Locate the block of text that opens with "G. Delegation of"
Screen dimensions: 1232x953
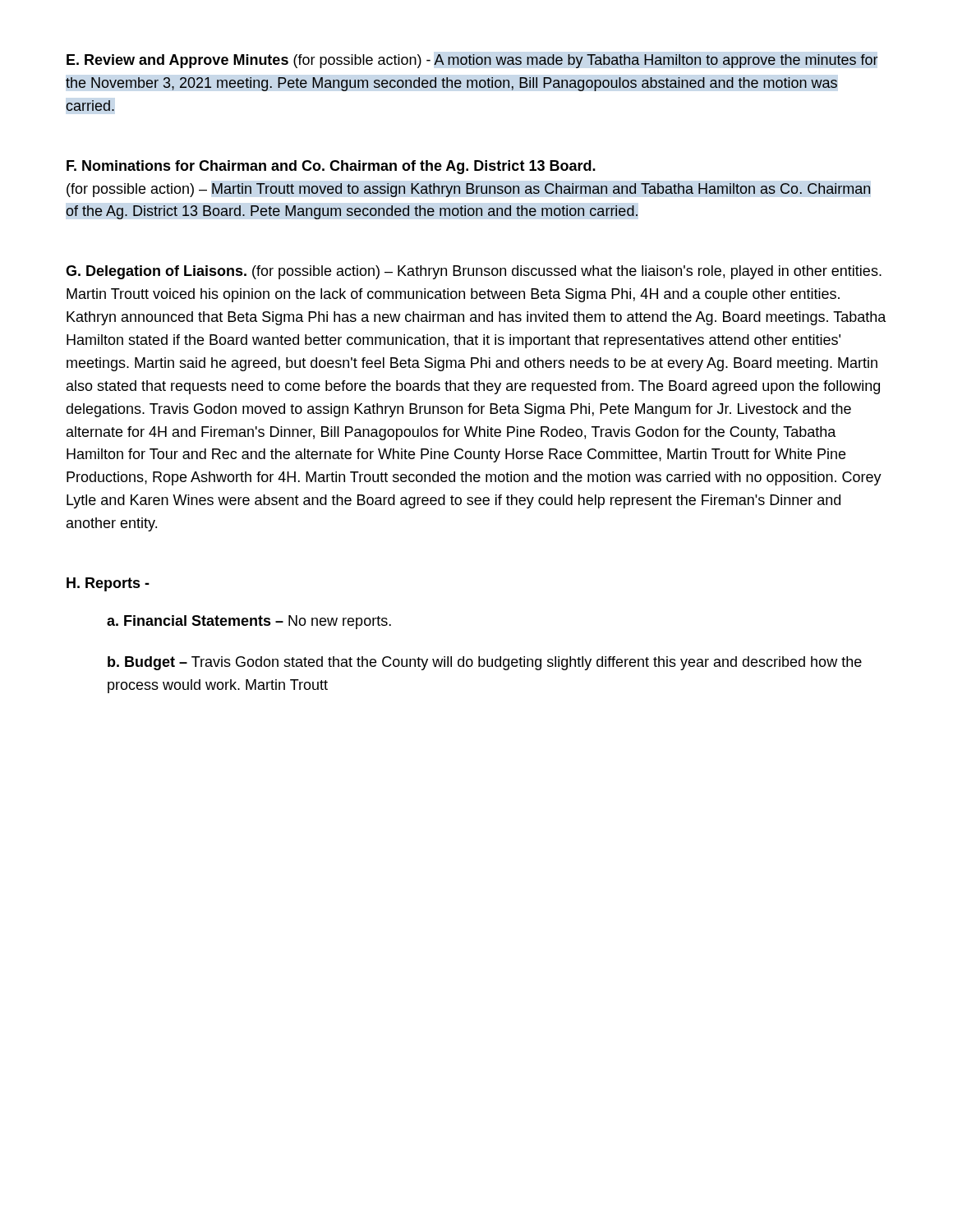(x=476, y=397)
